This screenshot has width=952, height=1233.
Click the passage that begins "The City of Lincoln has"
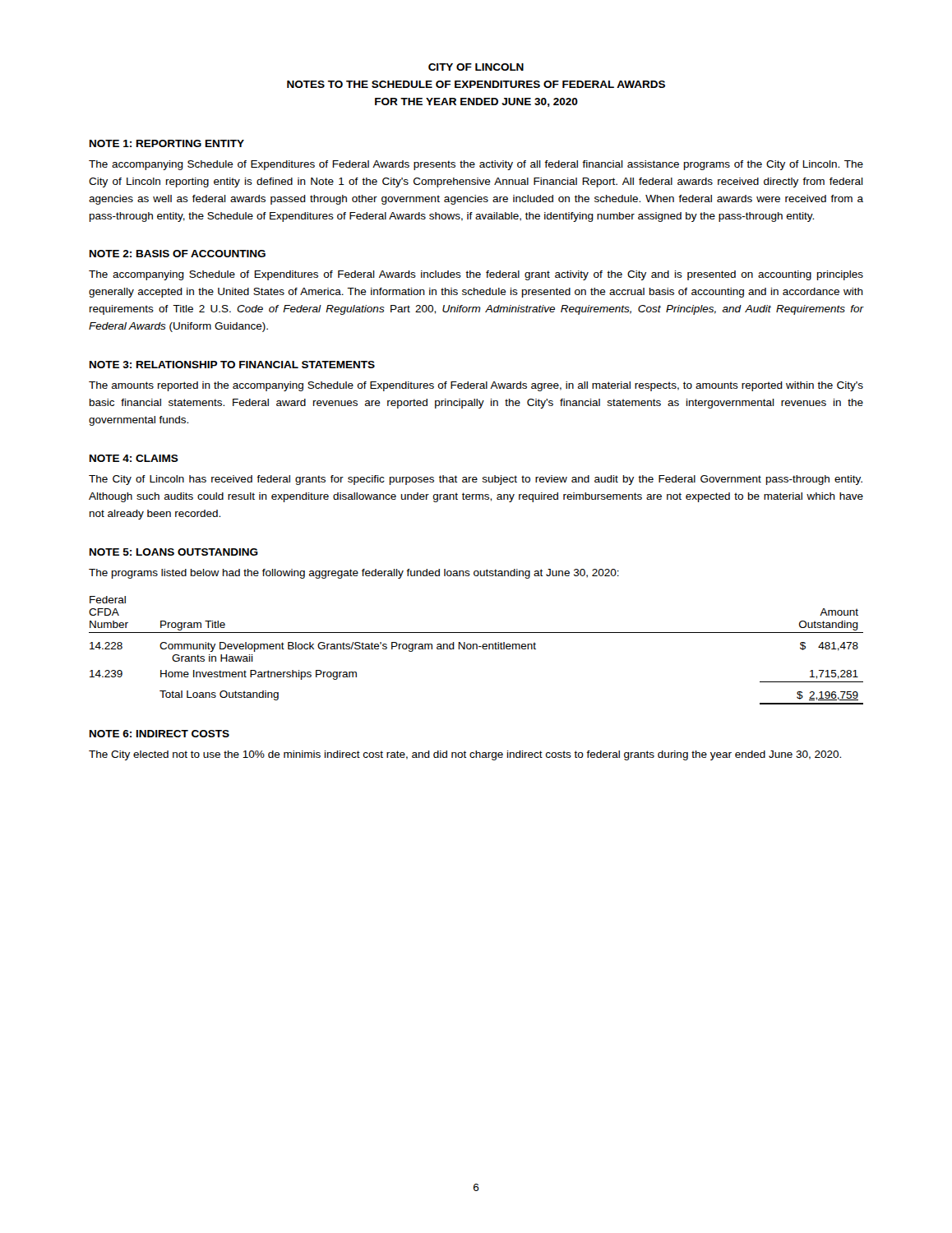476,496
